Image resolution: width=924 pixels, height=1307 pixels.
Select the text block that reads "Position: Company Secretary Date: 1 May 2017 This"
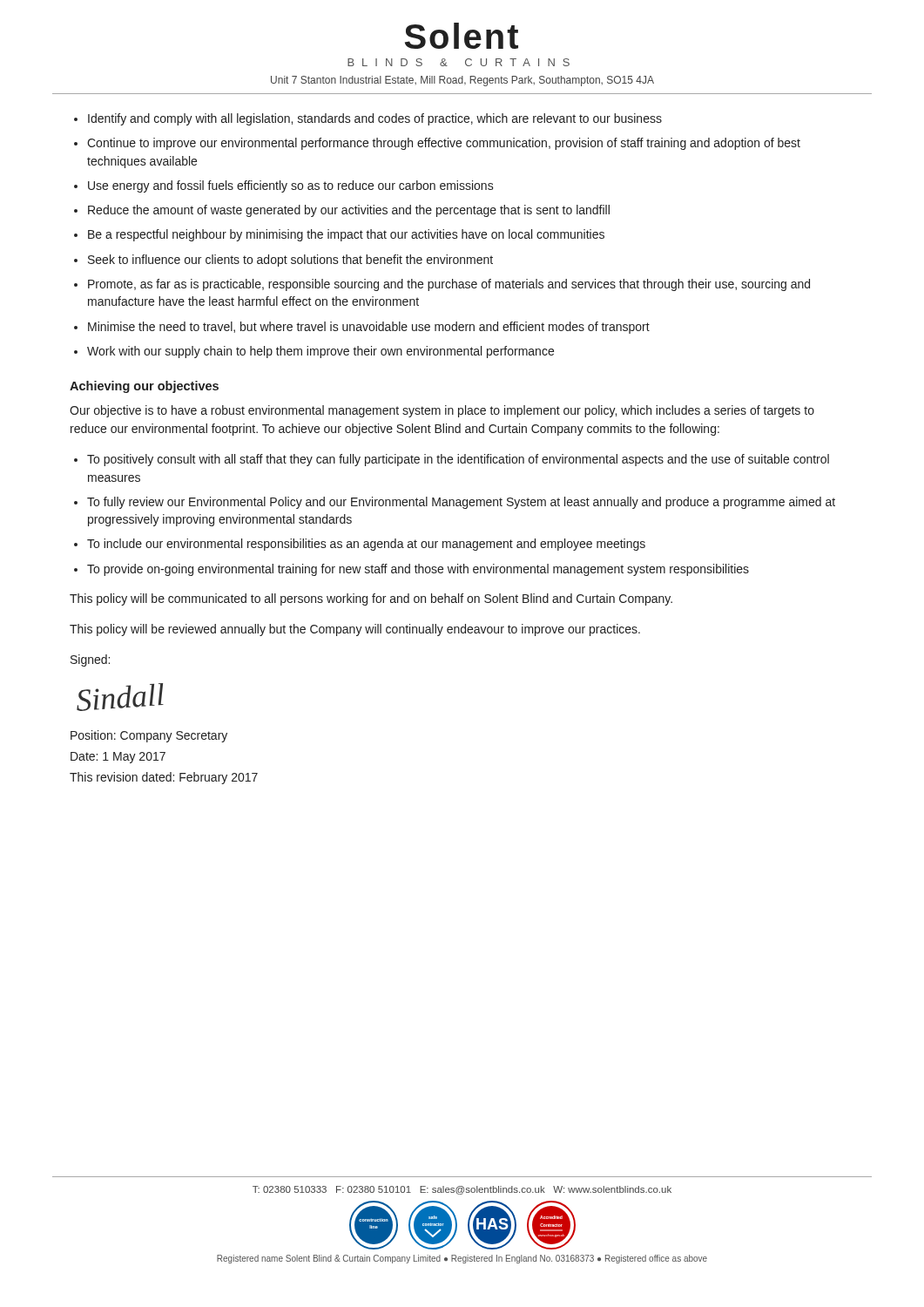(x=164, y=756)
